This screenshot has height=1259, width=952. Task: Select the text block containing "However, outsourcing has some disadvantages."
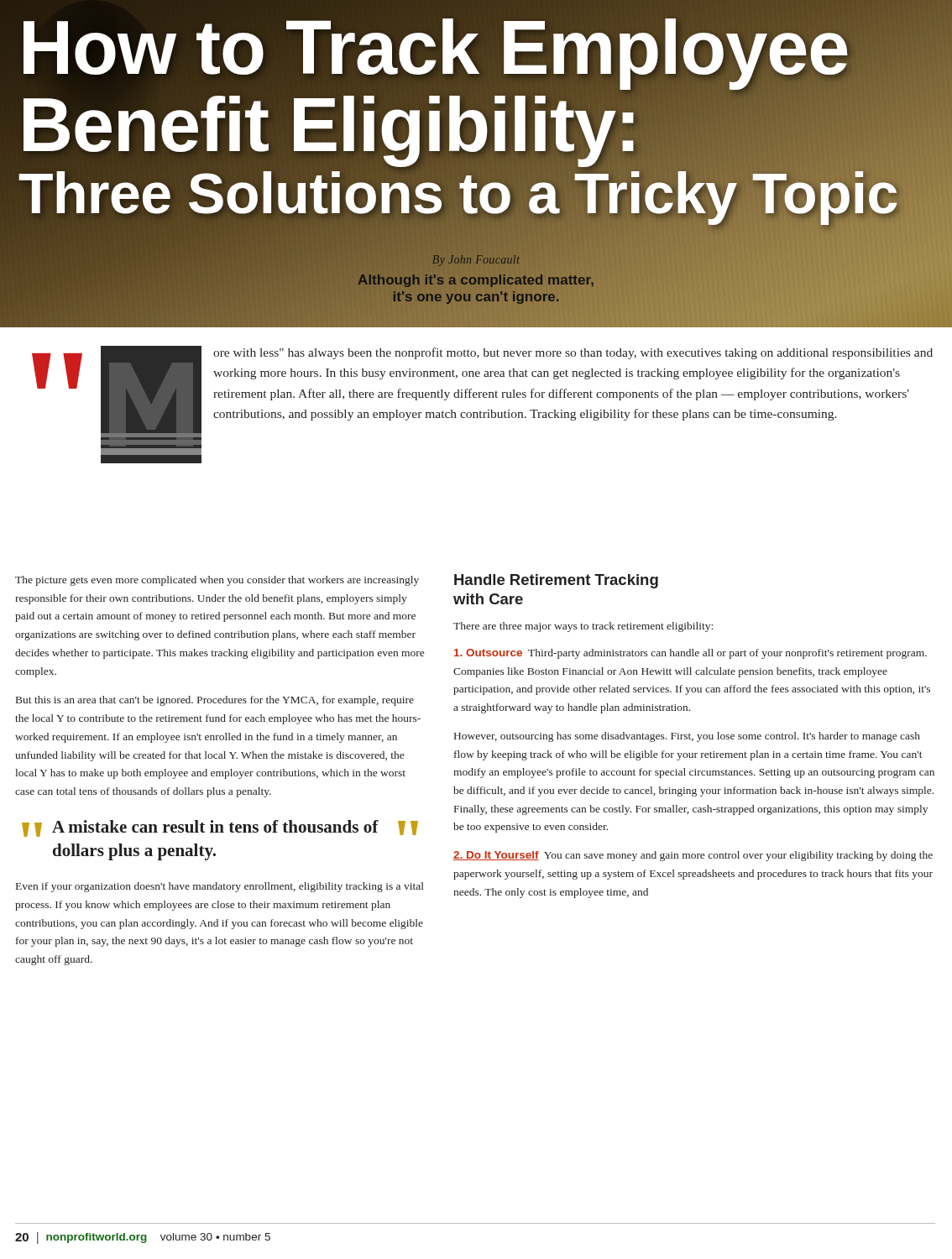(x=694, y=781)
